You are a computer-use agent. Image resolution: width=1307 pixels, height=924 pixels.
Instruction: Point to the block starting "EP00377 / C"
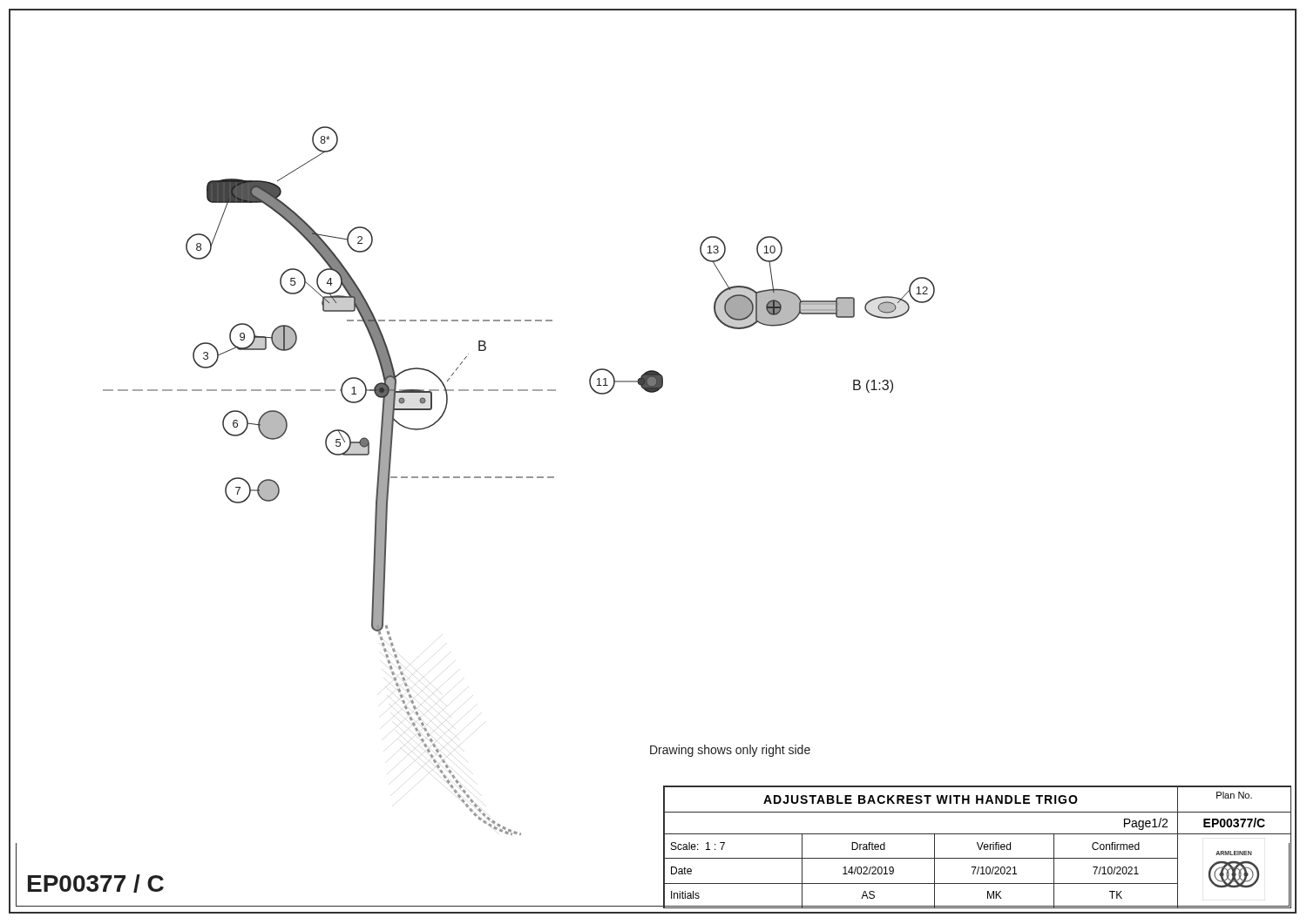(x=95, y=884)
